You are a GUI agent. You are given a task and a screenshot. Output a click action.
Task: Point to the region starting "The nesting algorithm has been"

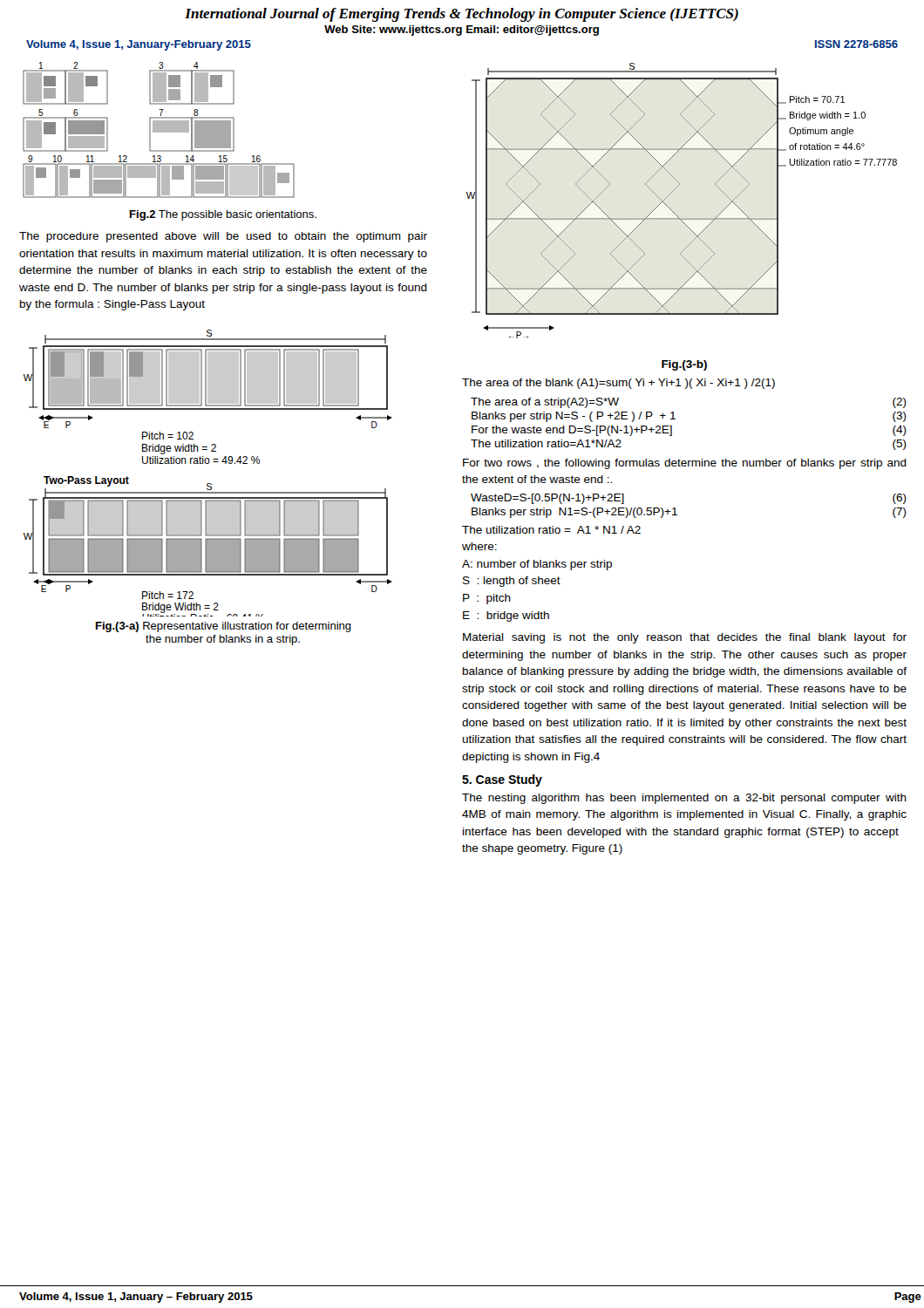point(684,823)
